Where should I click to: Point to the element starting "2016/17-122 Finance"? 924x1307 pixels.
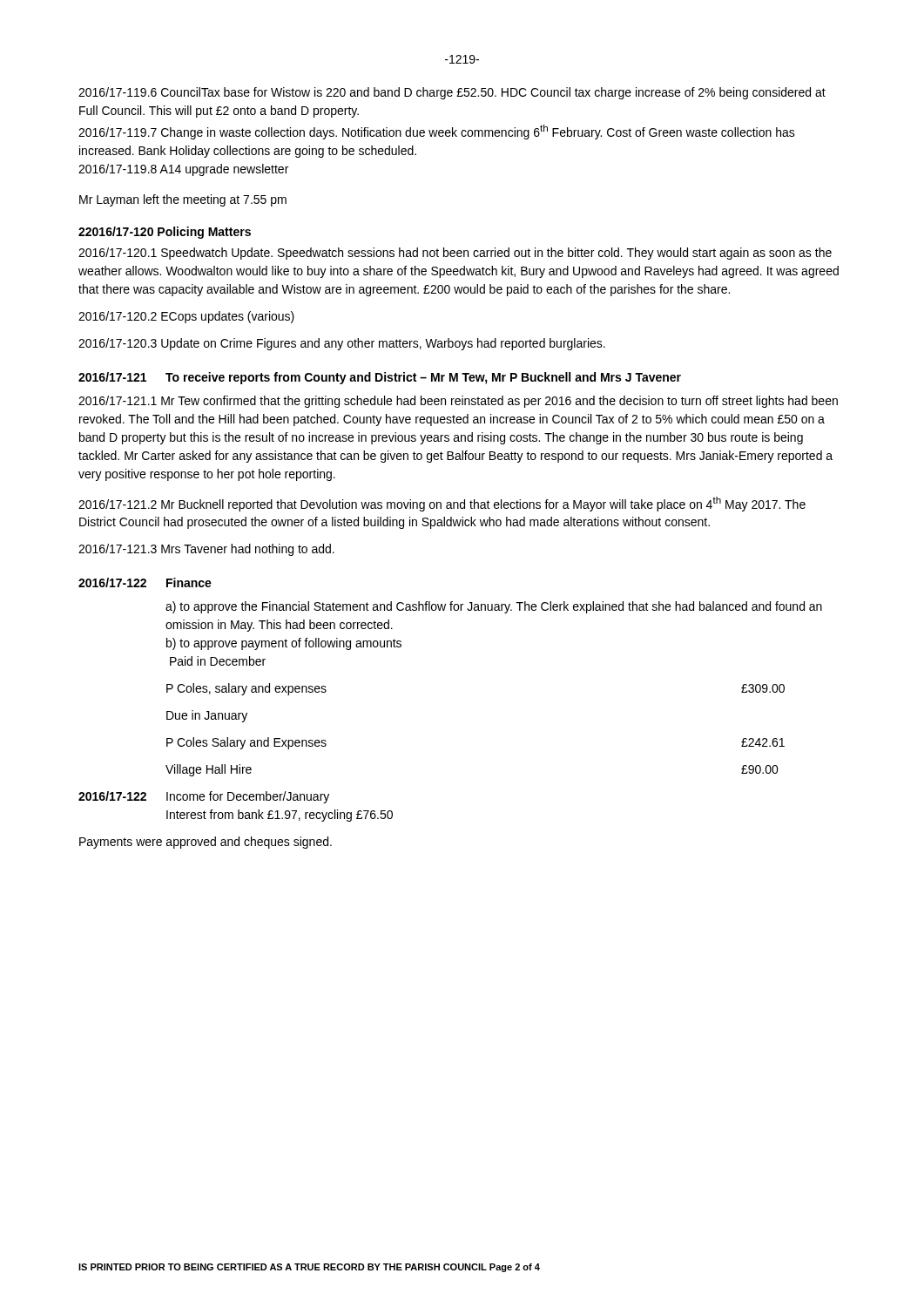click(x=145, y=584)
